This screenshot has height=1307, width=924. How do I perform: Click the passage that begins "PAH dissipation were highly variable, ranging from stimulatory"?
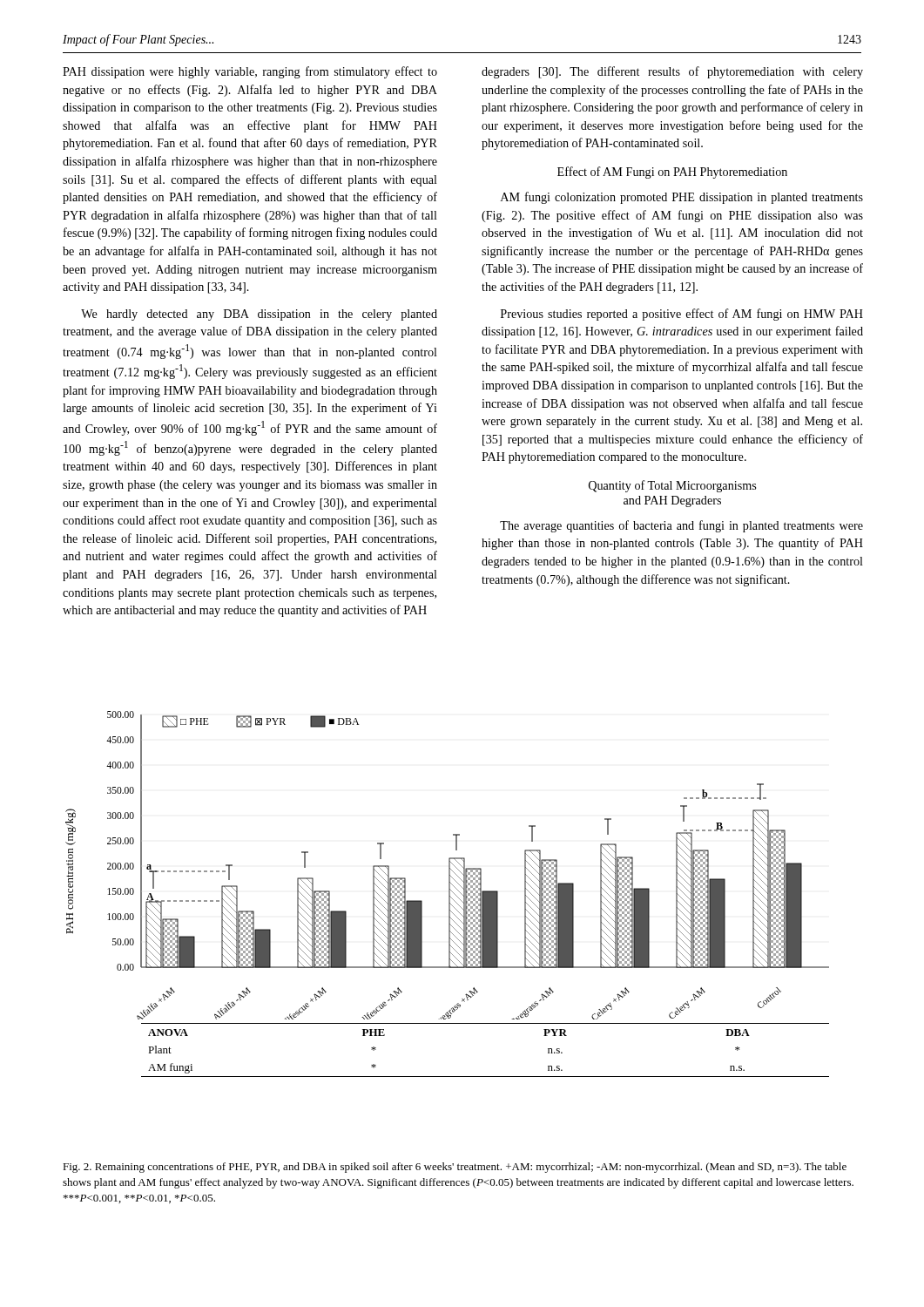click(x=250, y=179)
